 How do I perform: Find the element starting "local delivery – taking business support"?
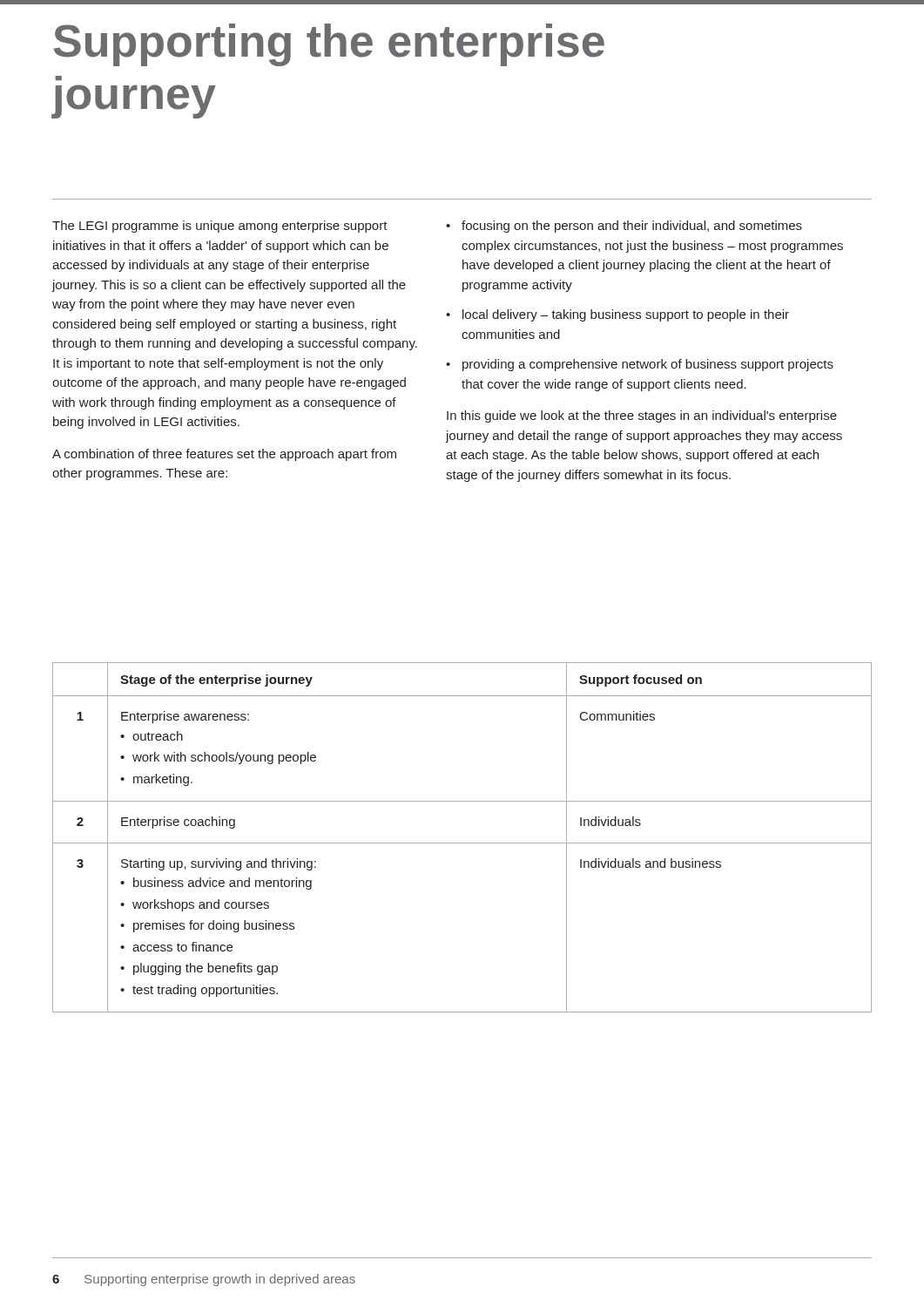click(x=625, y=324)
